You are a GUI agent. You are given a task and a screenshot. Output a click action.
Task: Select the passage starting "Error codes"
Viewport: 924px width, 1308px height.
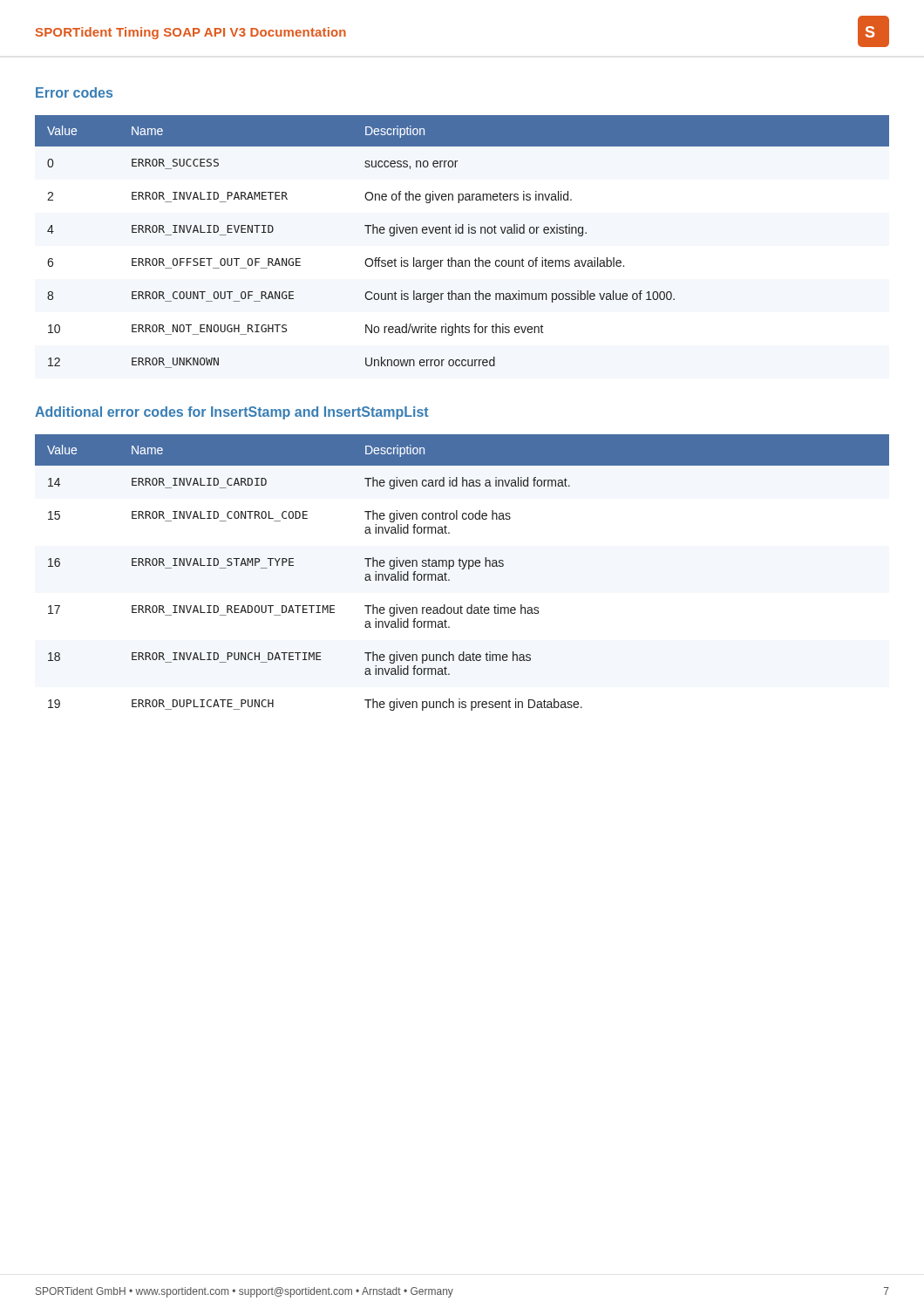coord(74,93)
